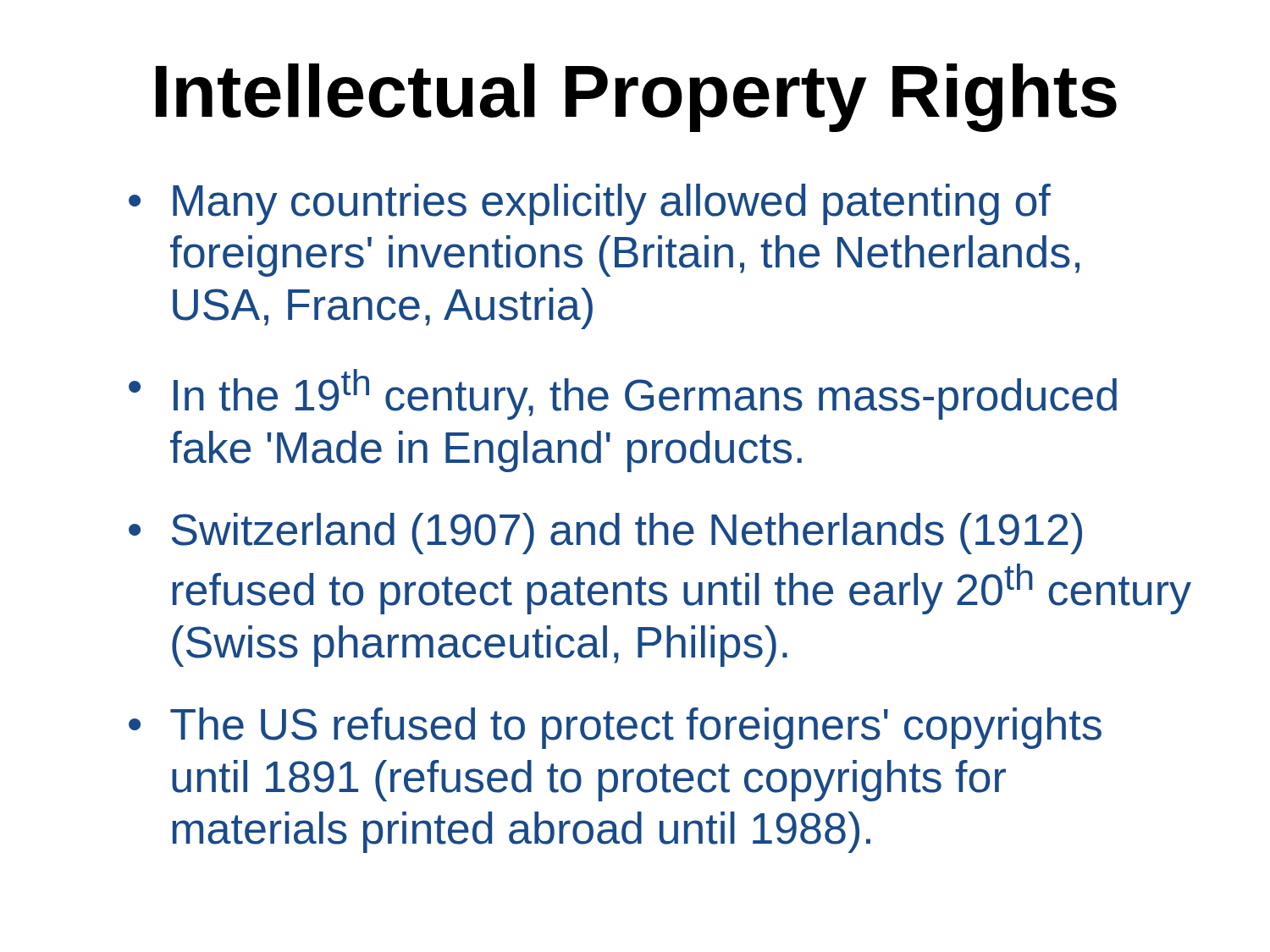The height and width of the screenshot is (952, 1270).
Task: Find the list item that reads "• Switzerland (1907) and the Netherlands (1912)"
Action: pos(660,587)
